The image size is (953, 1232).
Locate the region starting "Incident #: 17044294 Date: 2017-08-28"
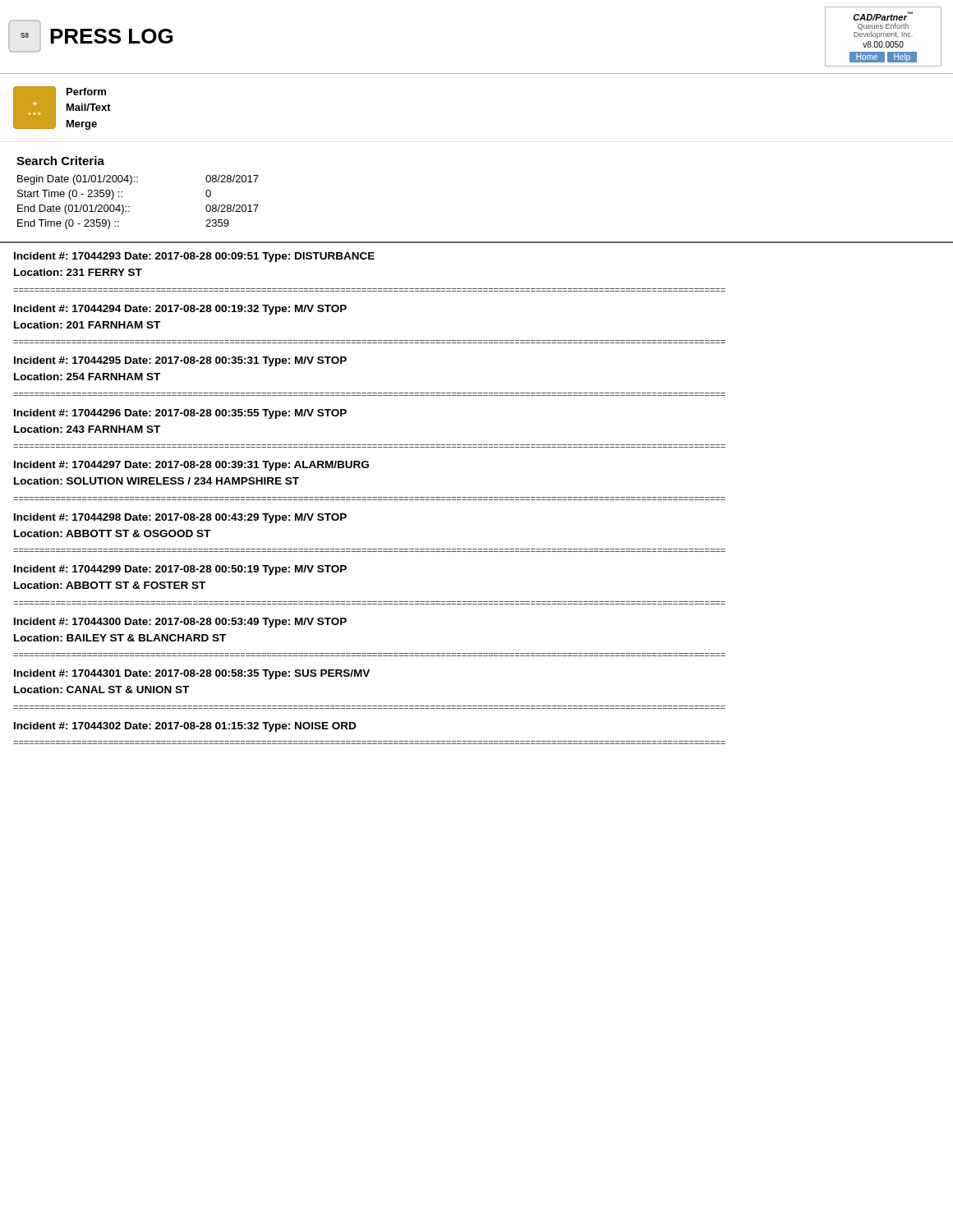pos(180,310)
